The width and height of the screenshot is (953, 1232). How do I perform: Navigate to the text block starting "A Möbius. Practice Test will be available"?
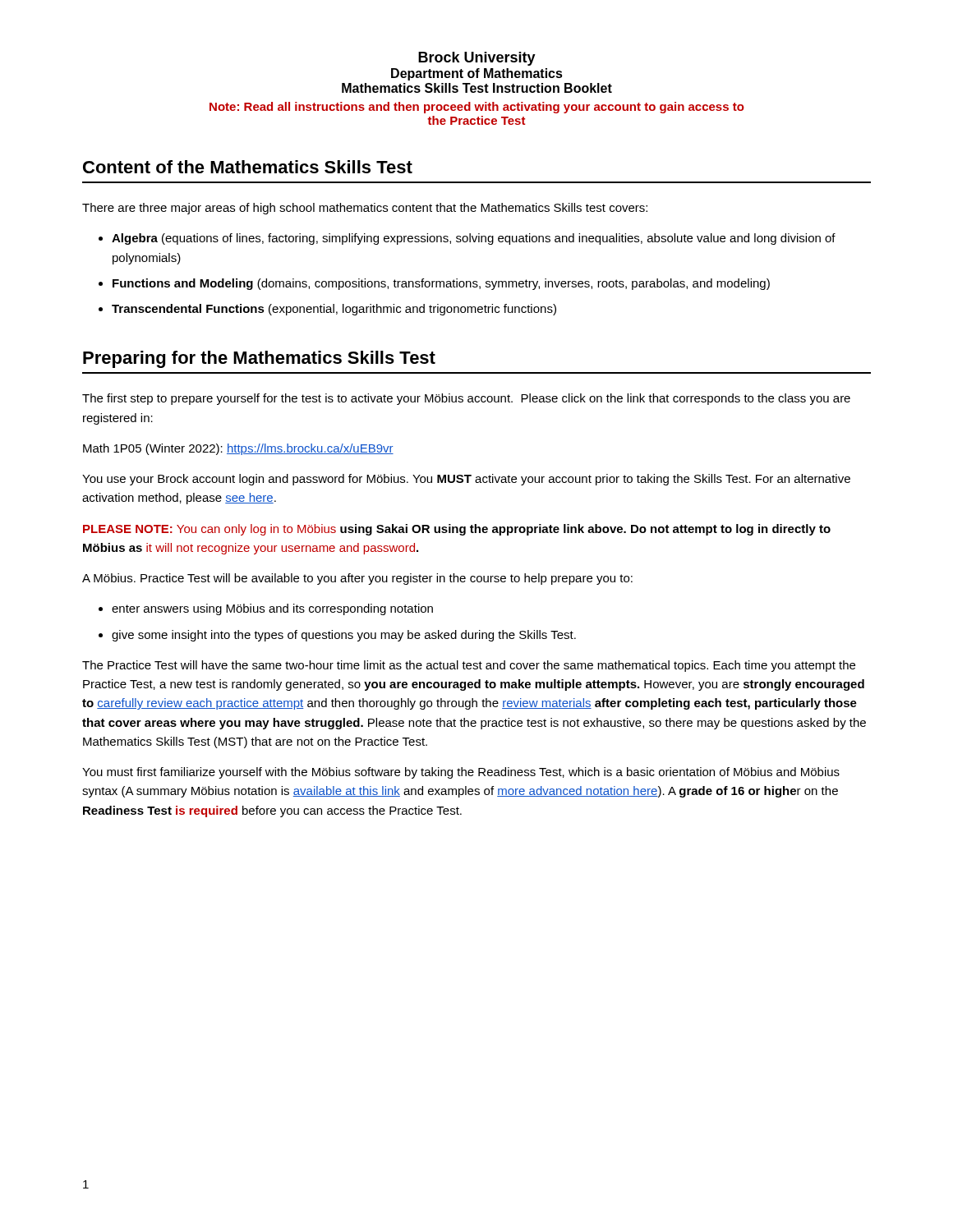[x=358, y=578]
